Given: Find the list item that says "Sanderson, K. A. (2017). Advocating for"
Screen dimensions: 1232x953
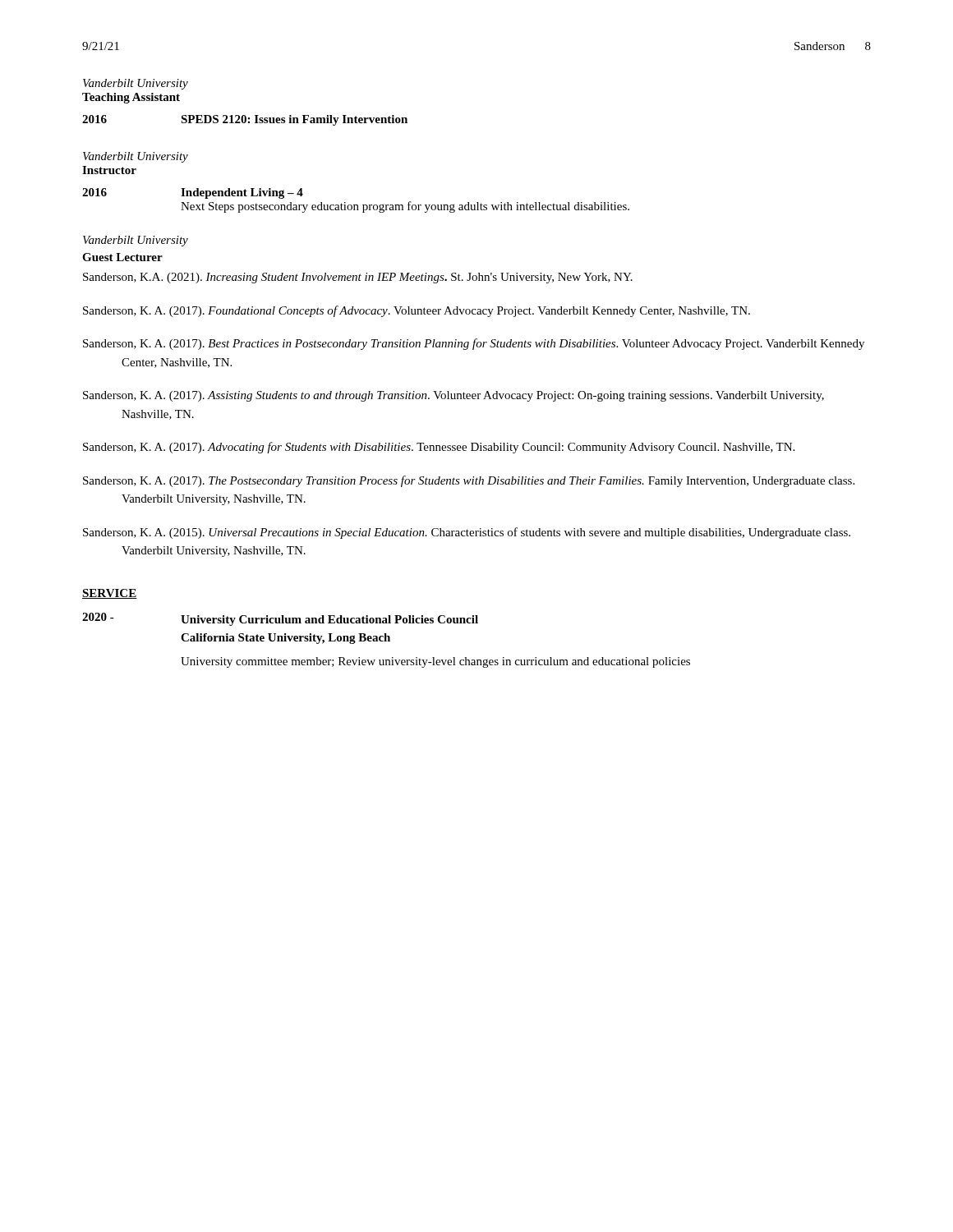Looking at the screenshot, I should tap(439, 447).
